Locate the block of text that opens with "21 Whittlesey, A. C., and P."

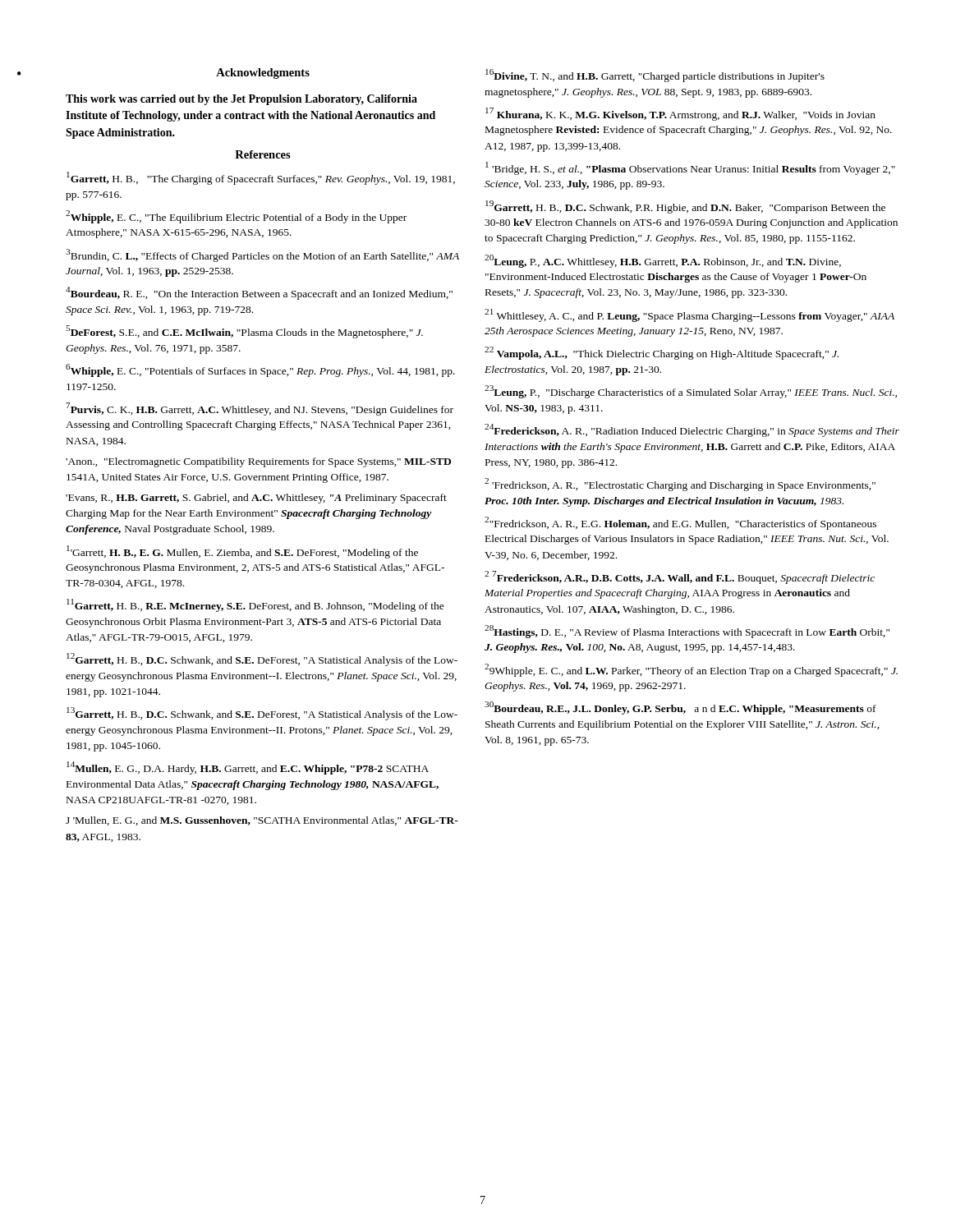click(689, 321)
